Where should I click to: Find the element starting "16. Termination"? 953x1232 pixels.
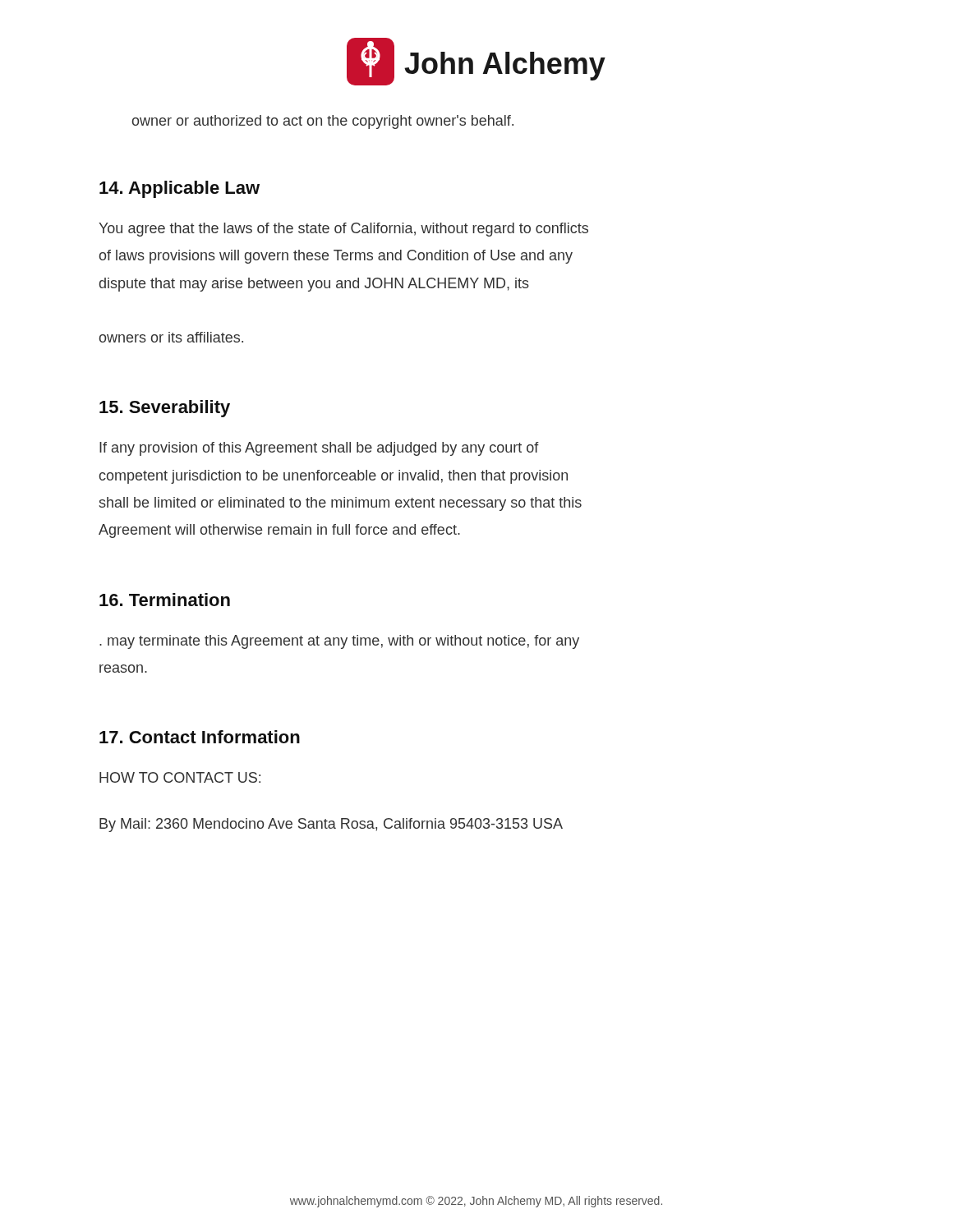[165, 600]
